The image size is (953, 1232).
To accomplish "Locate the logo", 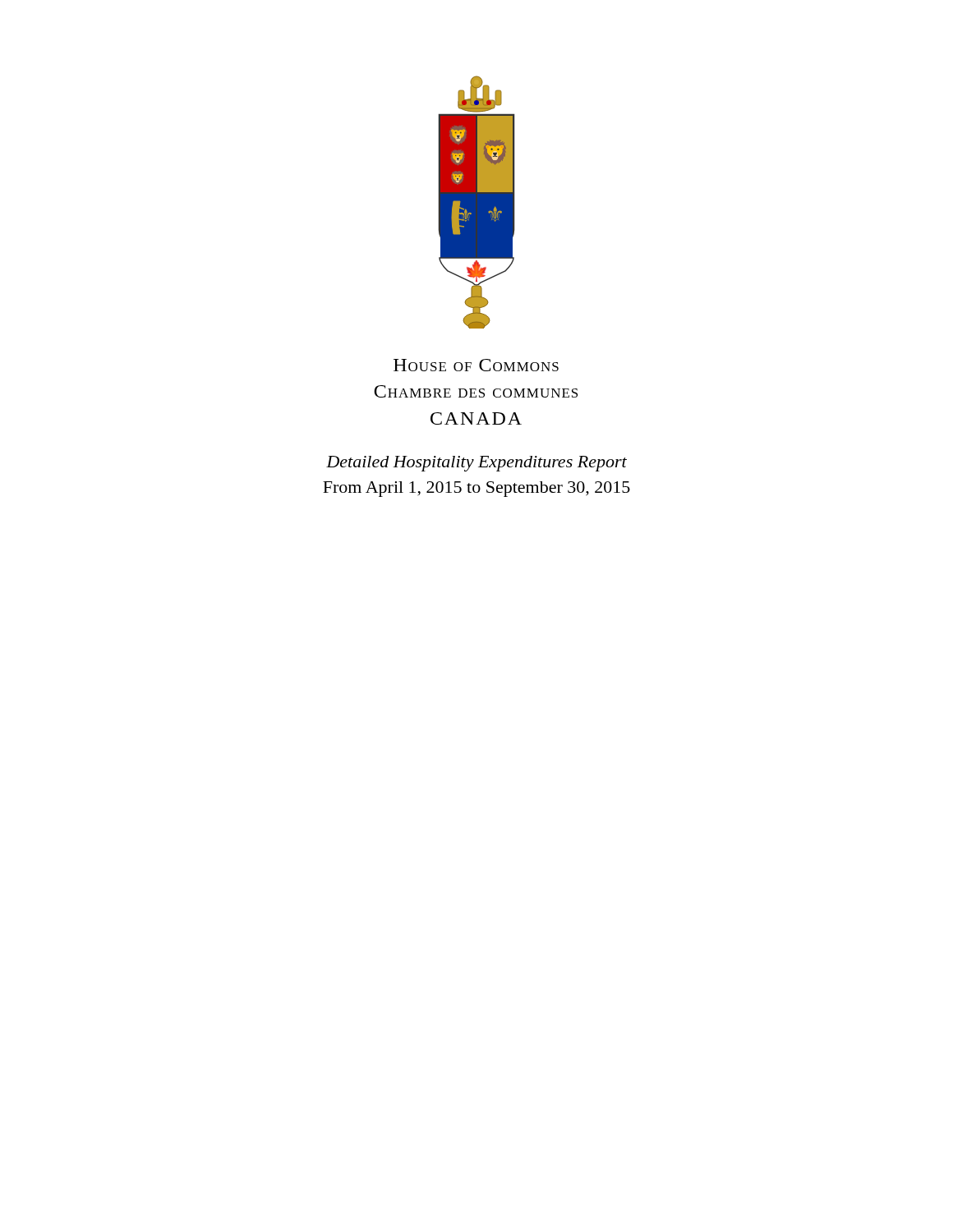I will tap(476, 201).
